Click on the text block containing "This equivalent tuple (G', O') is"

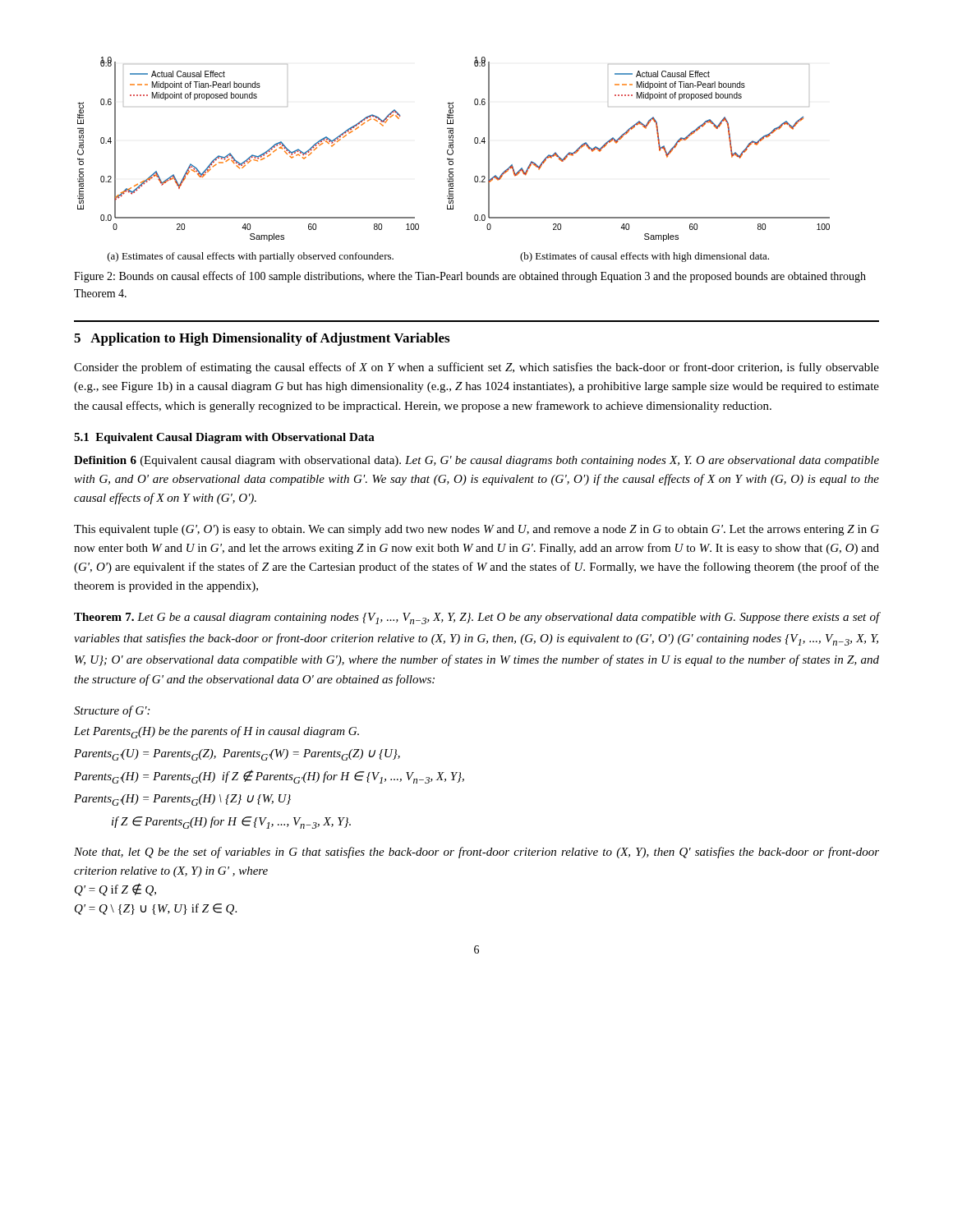pos(476,557)
